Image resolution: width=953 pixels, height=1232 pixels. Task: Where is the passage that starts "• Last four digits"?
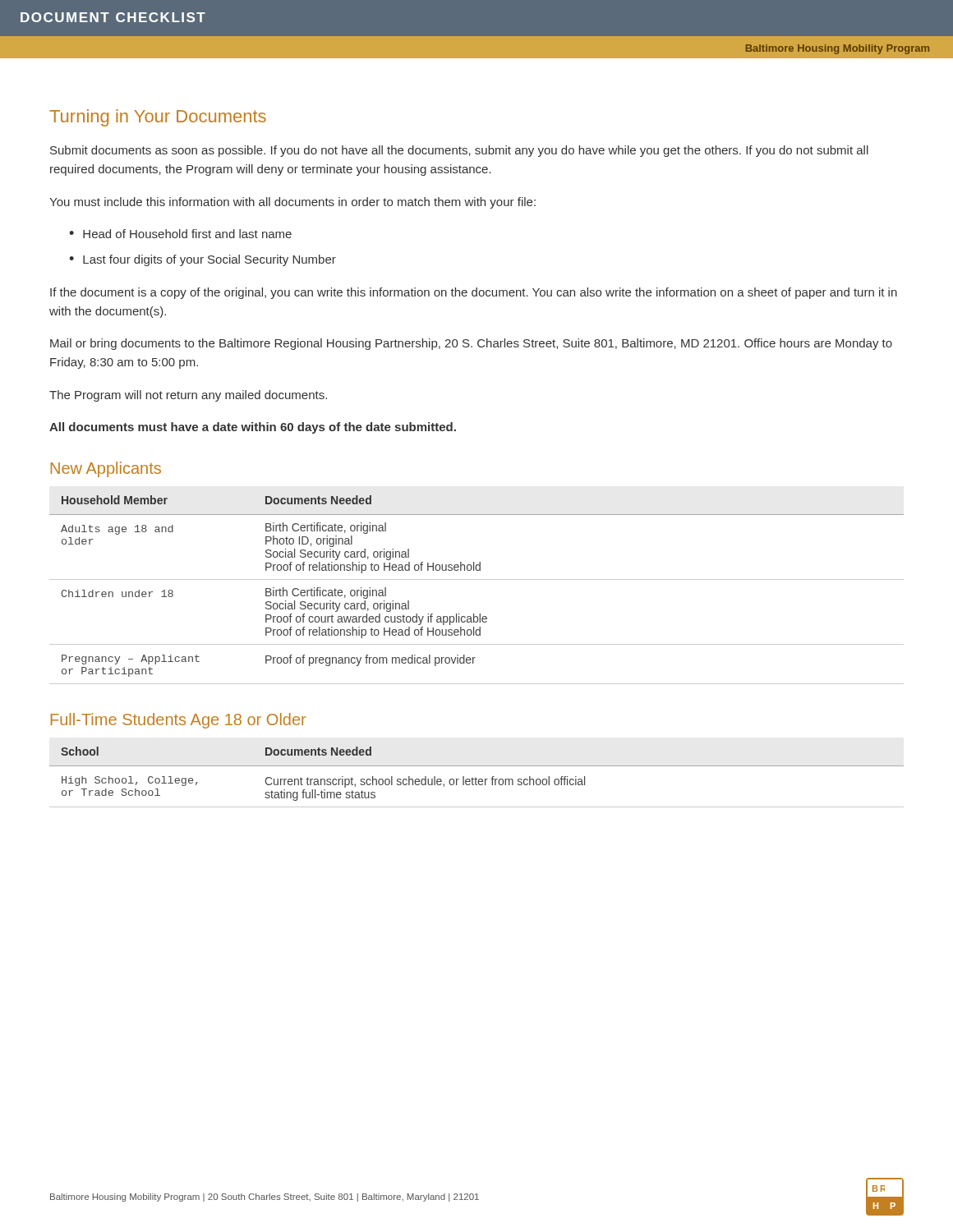click(202, 259)
